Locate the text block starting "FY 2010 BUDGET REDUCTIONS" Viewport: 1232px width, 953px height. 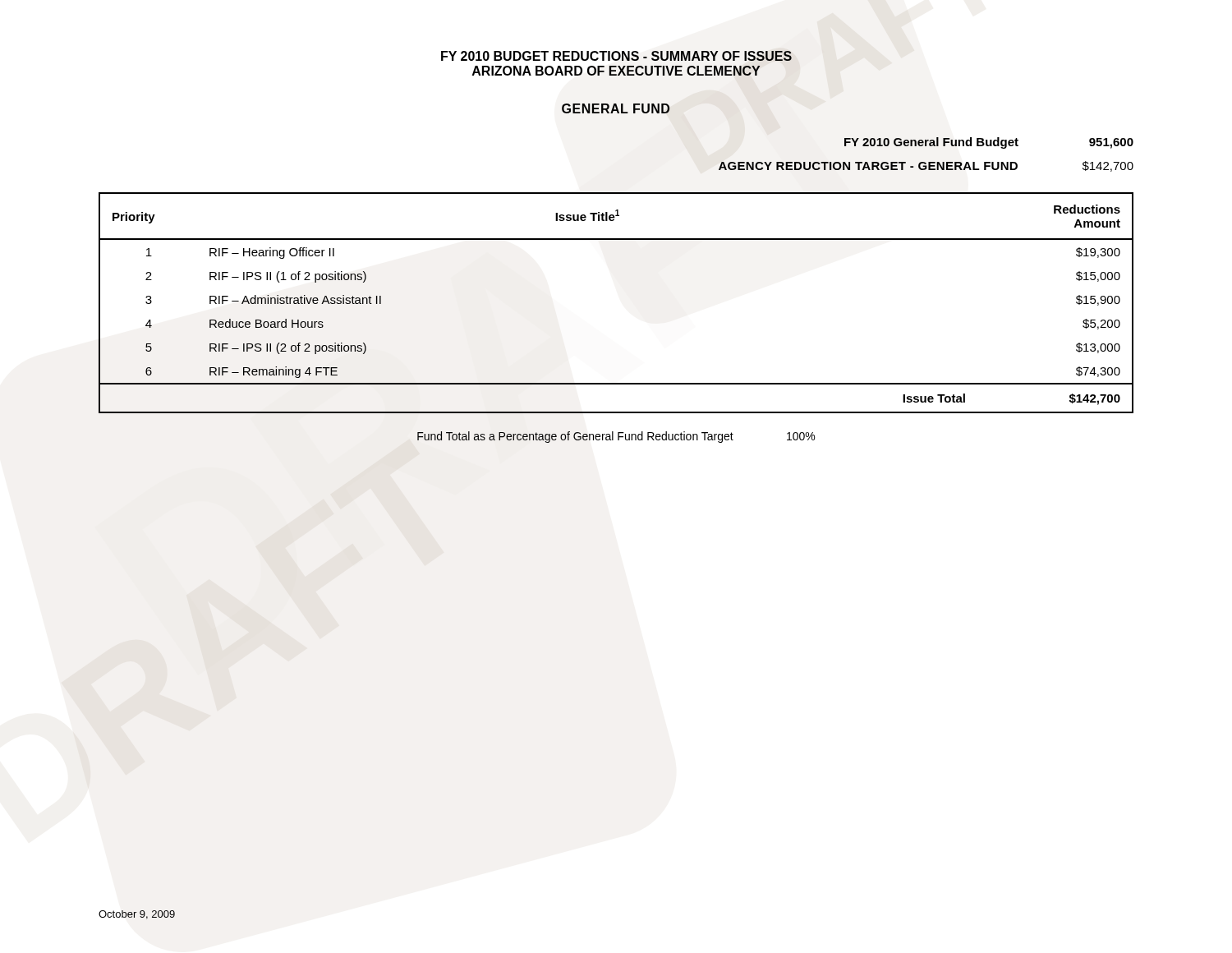(616, 64)
